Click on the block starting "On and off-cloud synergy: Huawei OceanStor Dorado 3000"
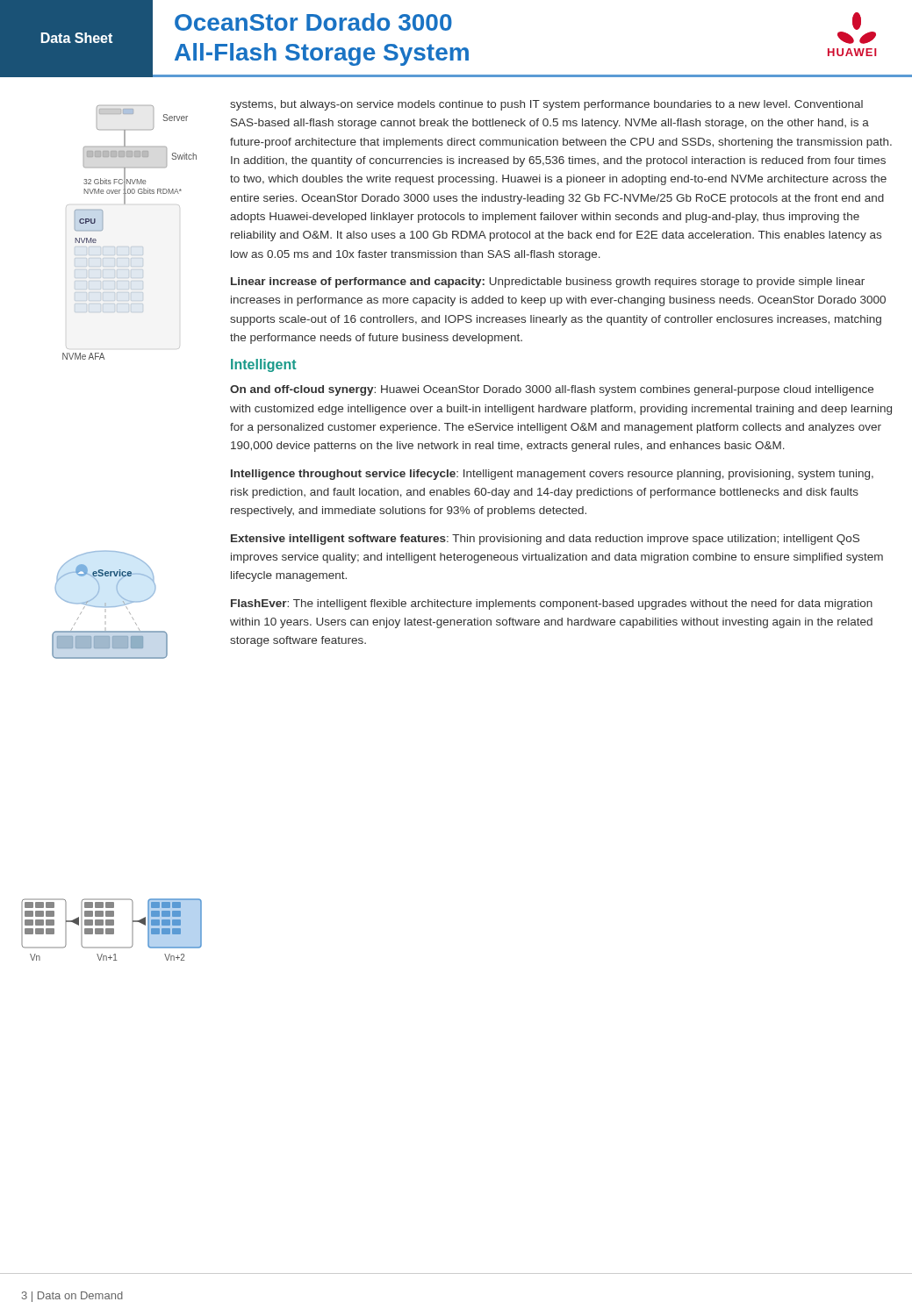912x1316 pixels. (x=561, y=417)
